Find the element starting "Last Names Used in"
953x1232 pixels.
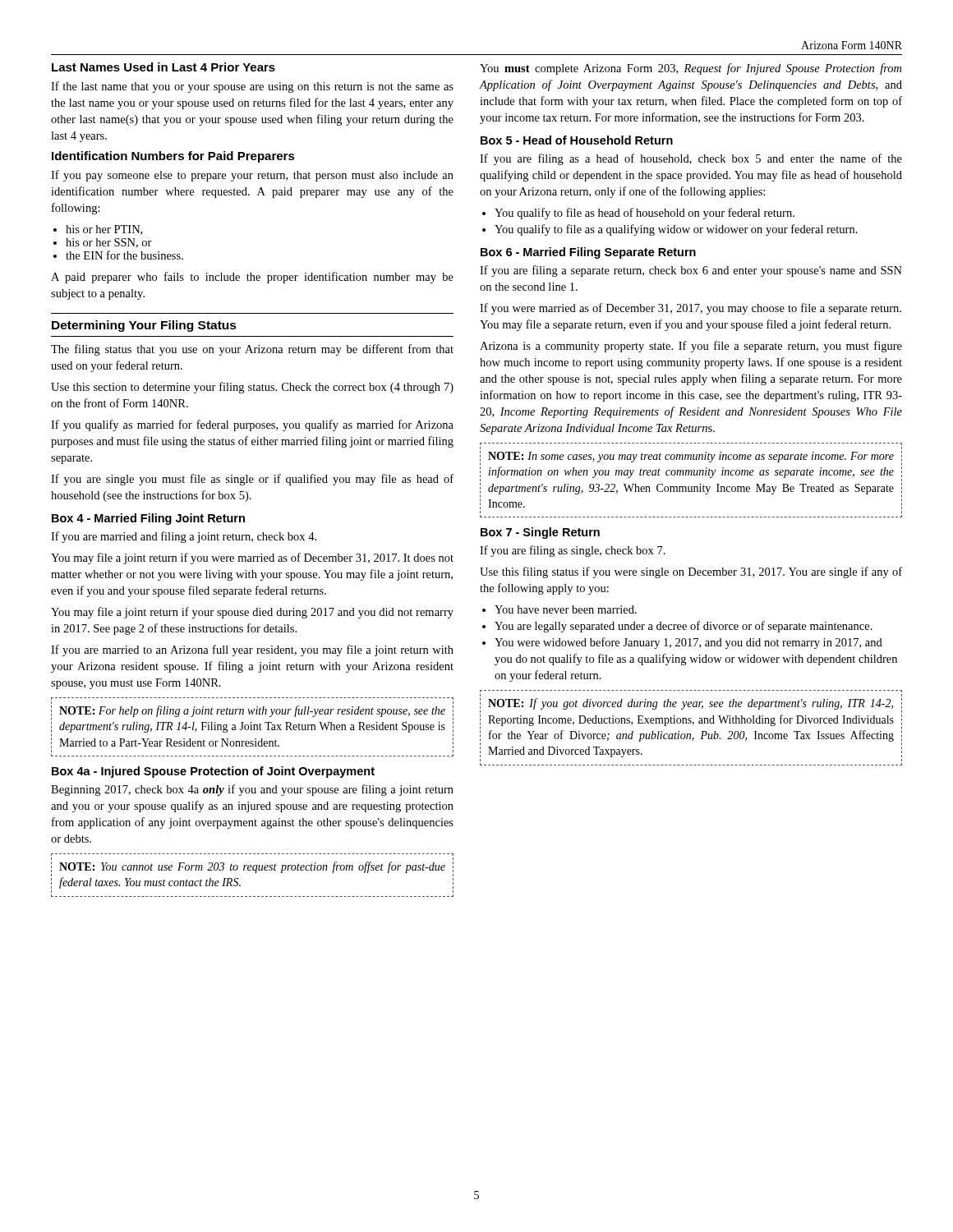(x=163, y=67)
